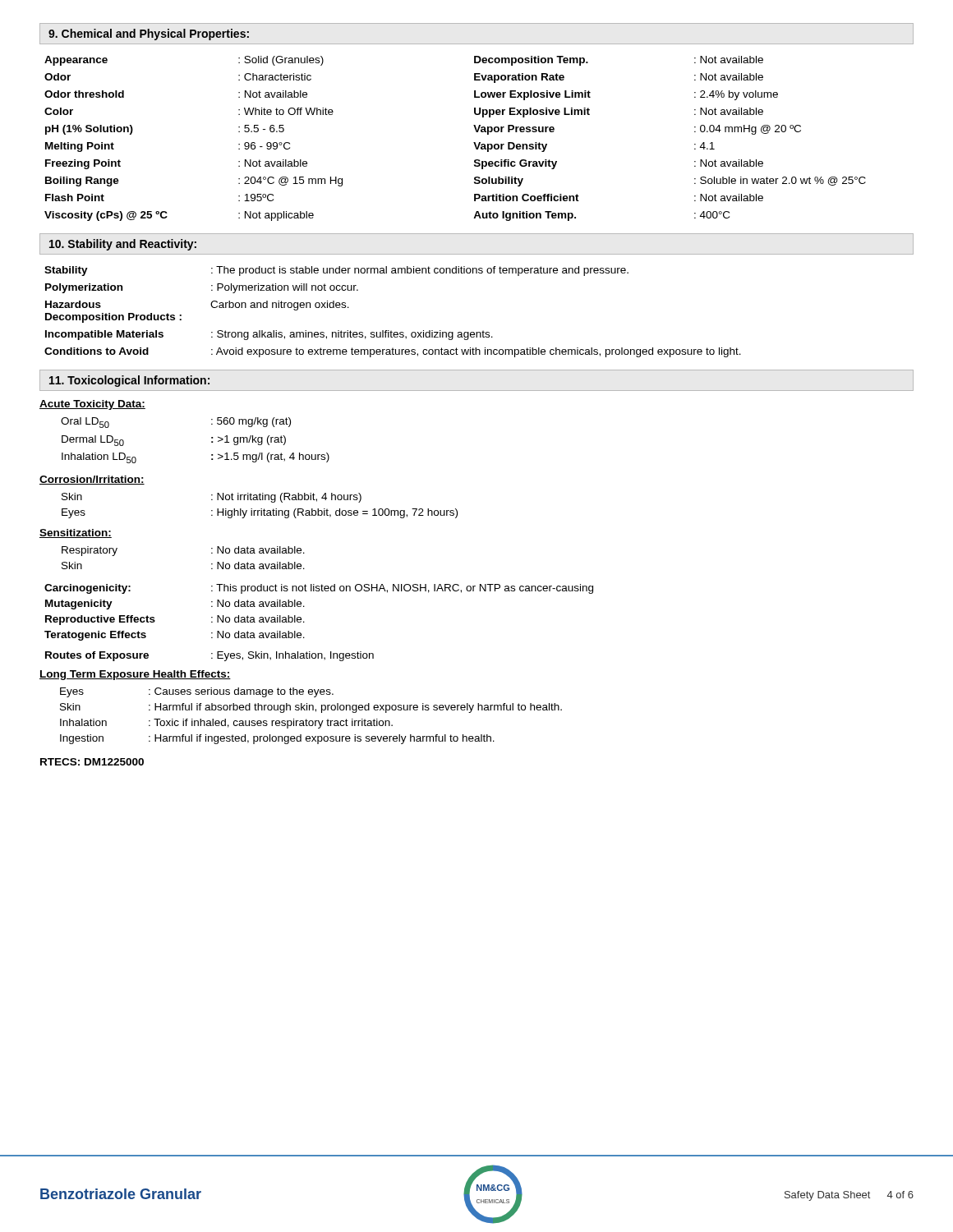
Task: Select the text block with the text "Long Term Exposure Health Effects:"
Action: 476,707
